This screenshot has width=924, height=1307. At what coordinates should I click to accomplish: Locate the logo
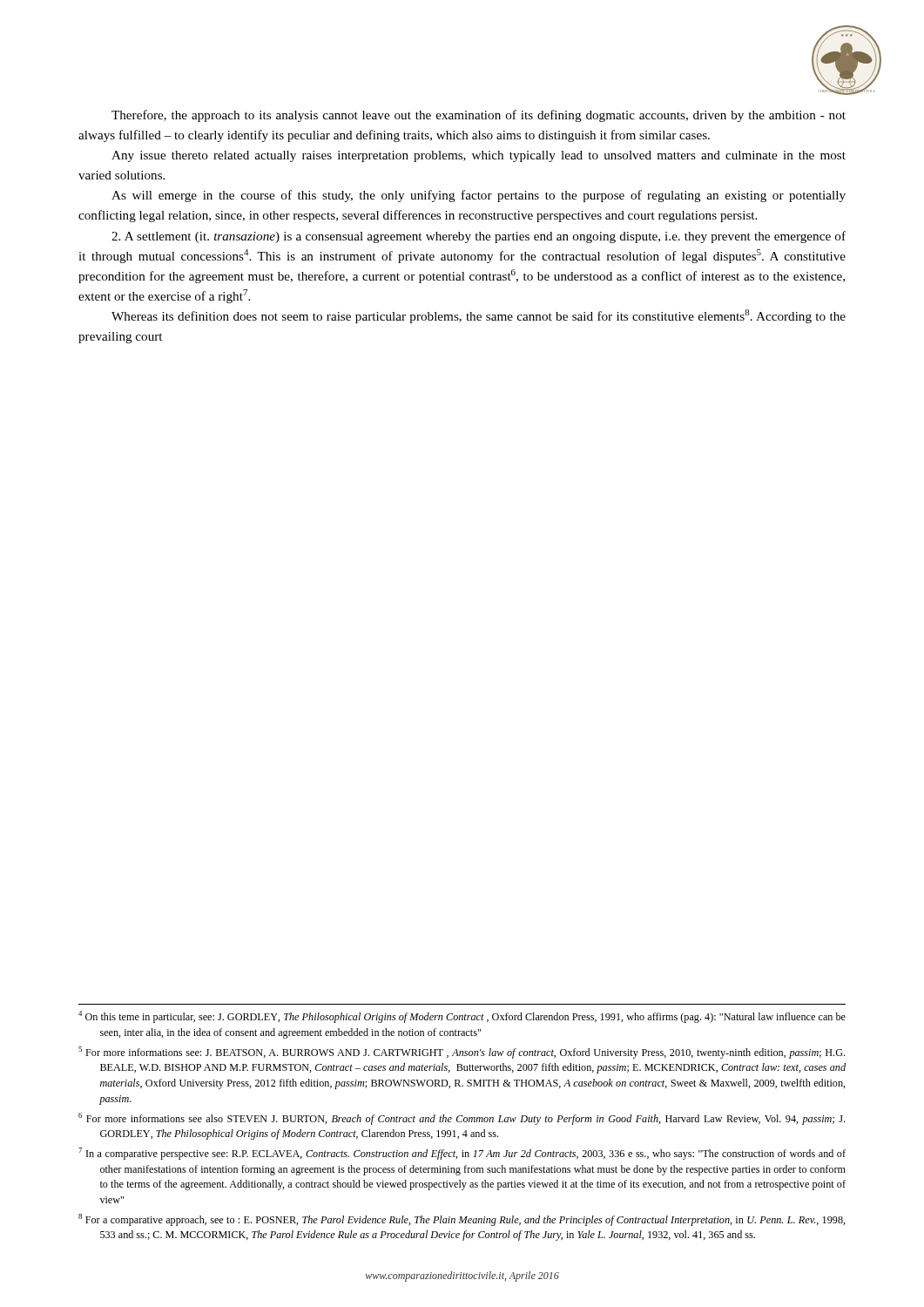point(847,60)
